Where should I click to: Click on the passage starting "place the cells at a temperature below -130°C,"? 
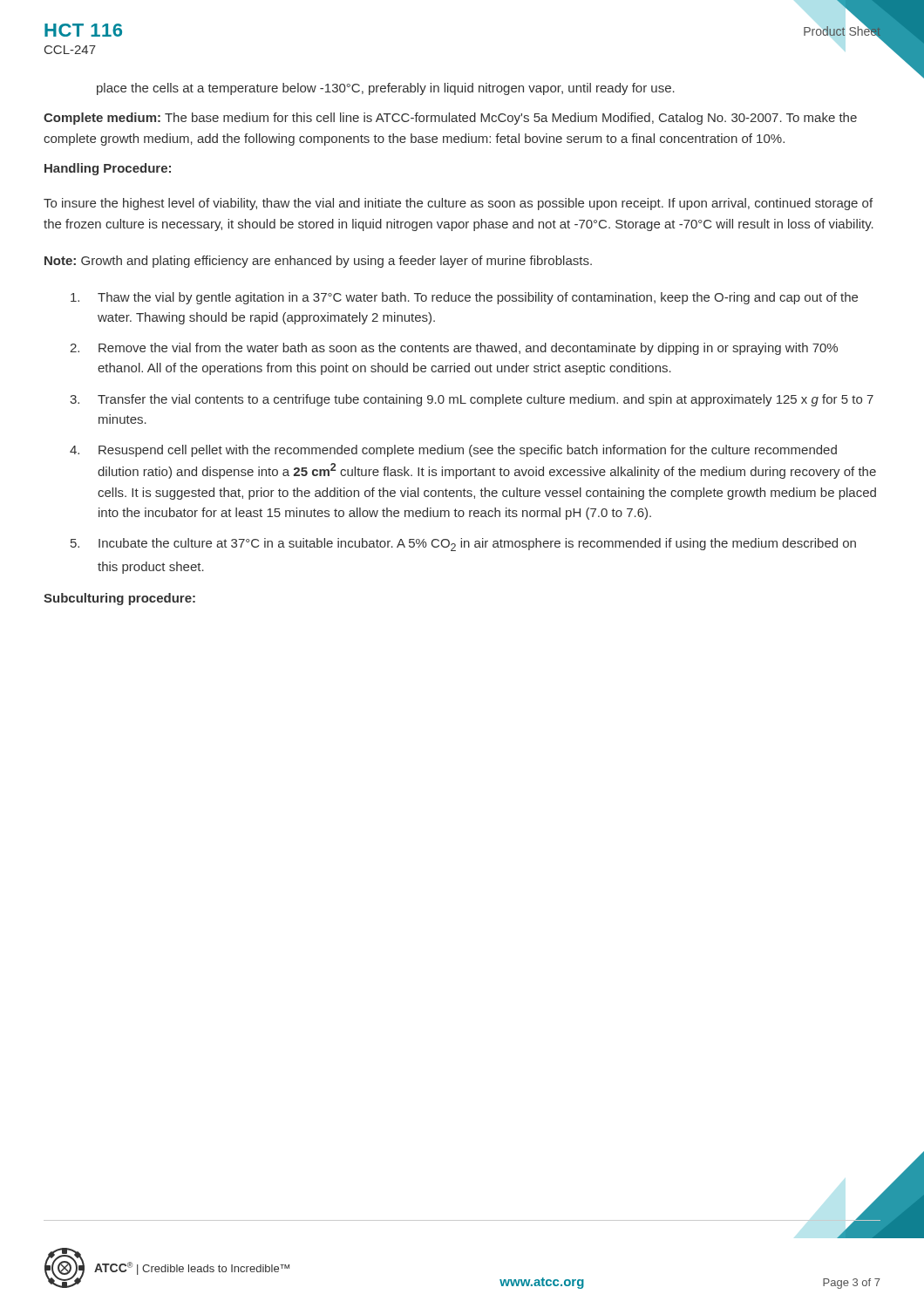pyautogui.click(x=386, y=88)
